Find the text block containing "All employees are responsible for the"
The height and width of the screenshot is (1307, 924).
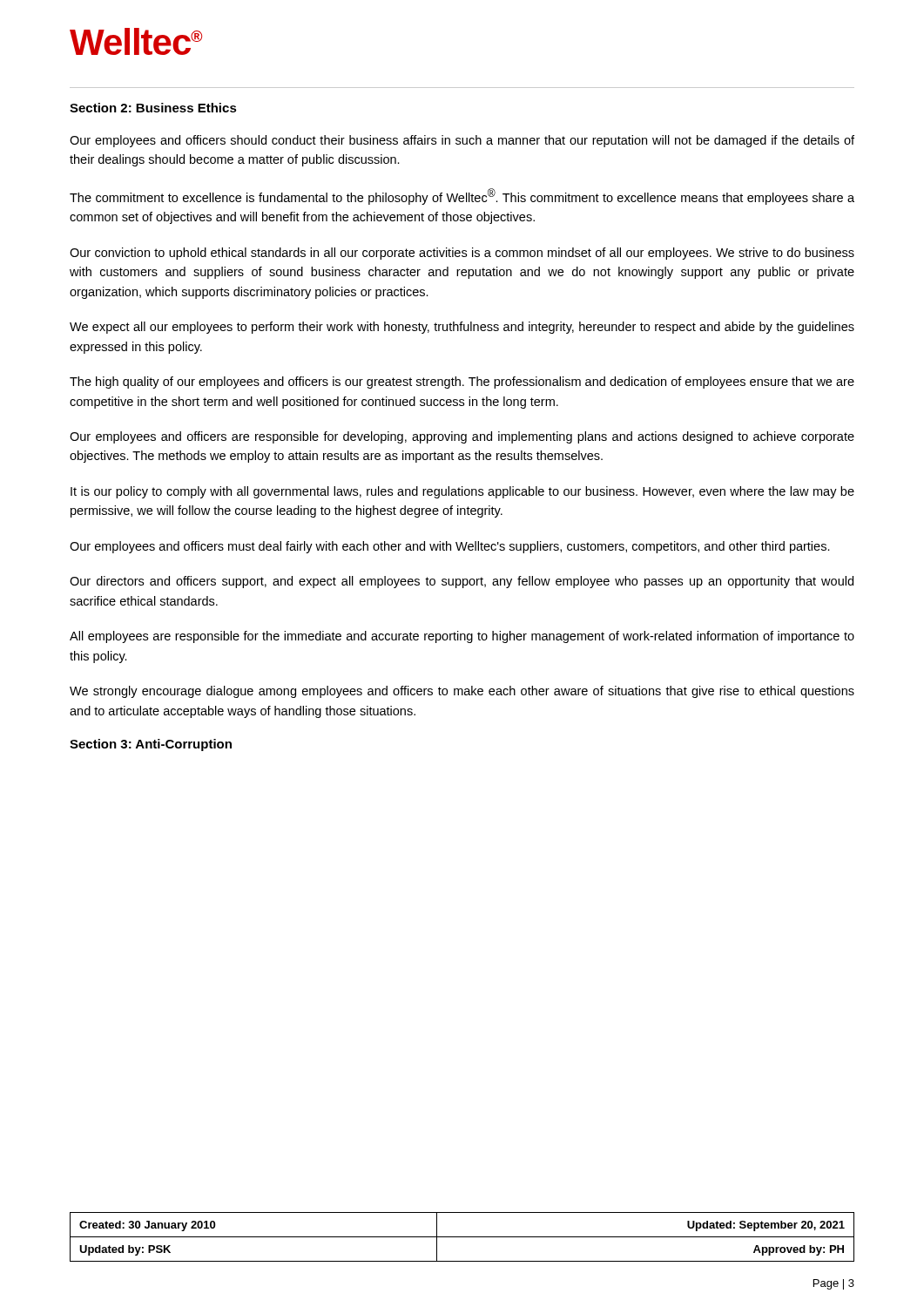point(462,646)
